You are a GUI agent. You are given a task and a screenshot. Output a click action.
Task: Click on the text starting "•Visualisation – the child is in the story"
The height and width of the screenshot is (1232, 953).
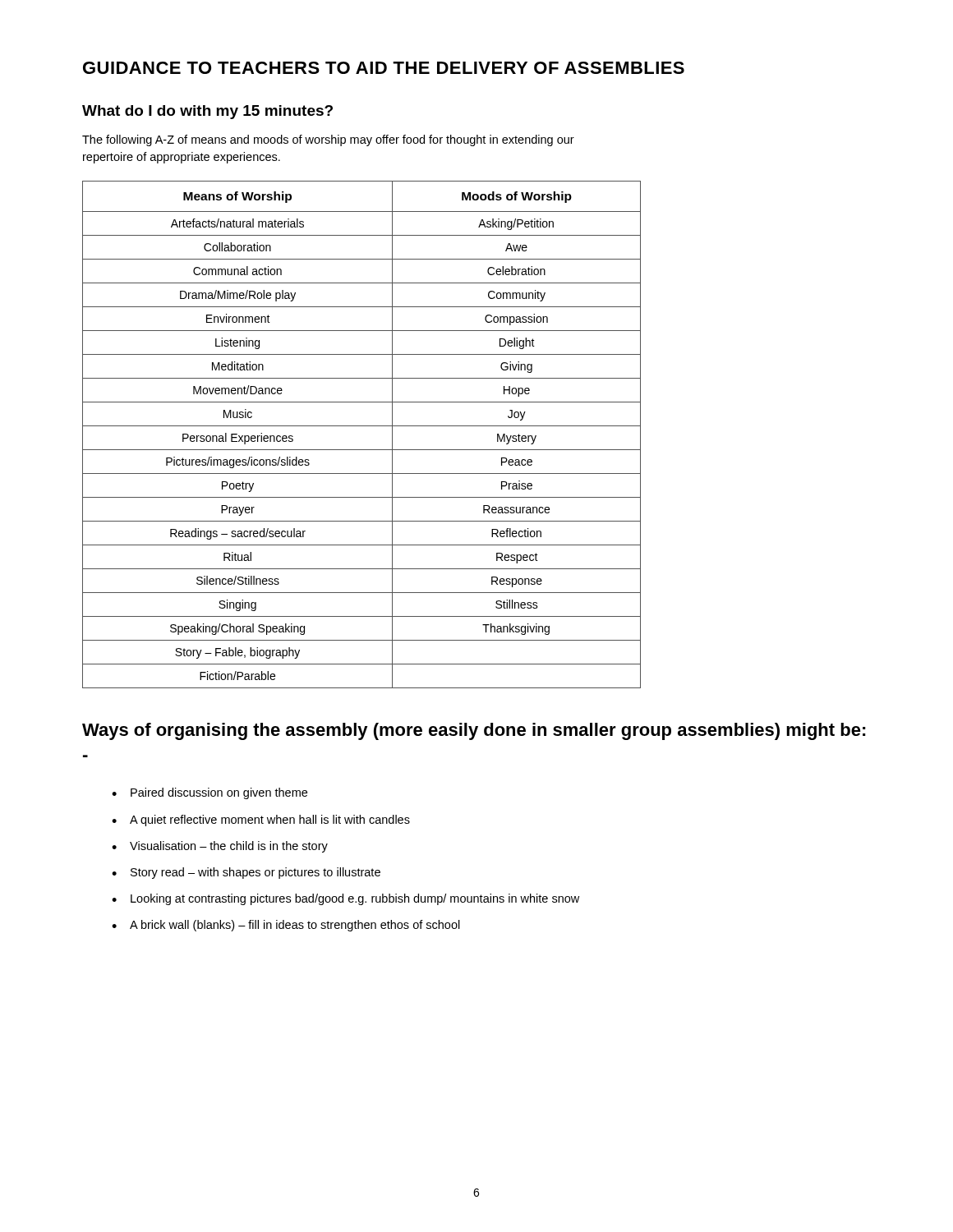pyautogui.click(x=220, y=847)
